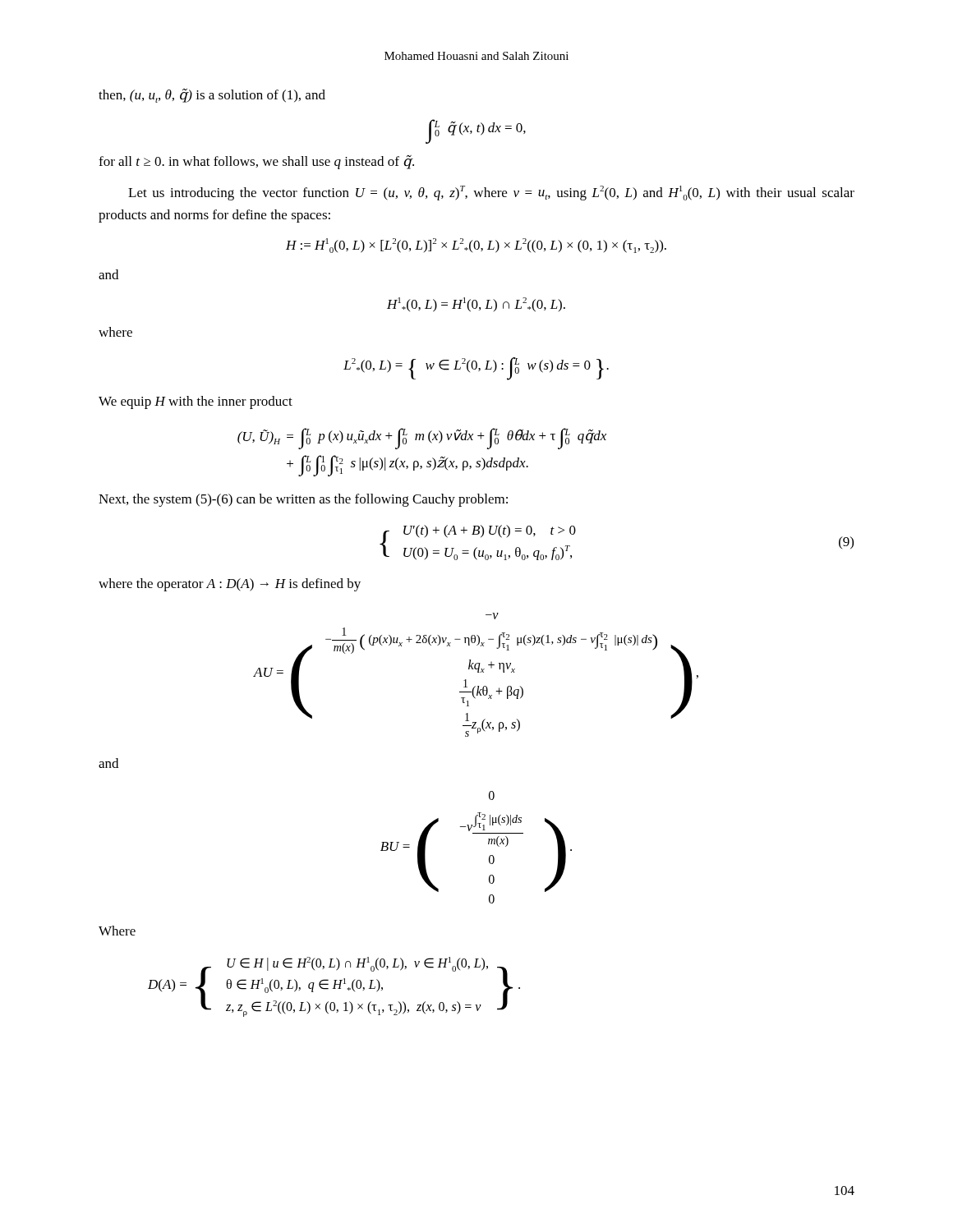Select the formula that reads "∫L0 q̃ (x, t) dx"

[x=476, y=129]
